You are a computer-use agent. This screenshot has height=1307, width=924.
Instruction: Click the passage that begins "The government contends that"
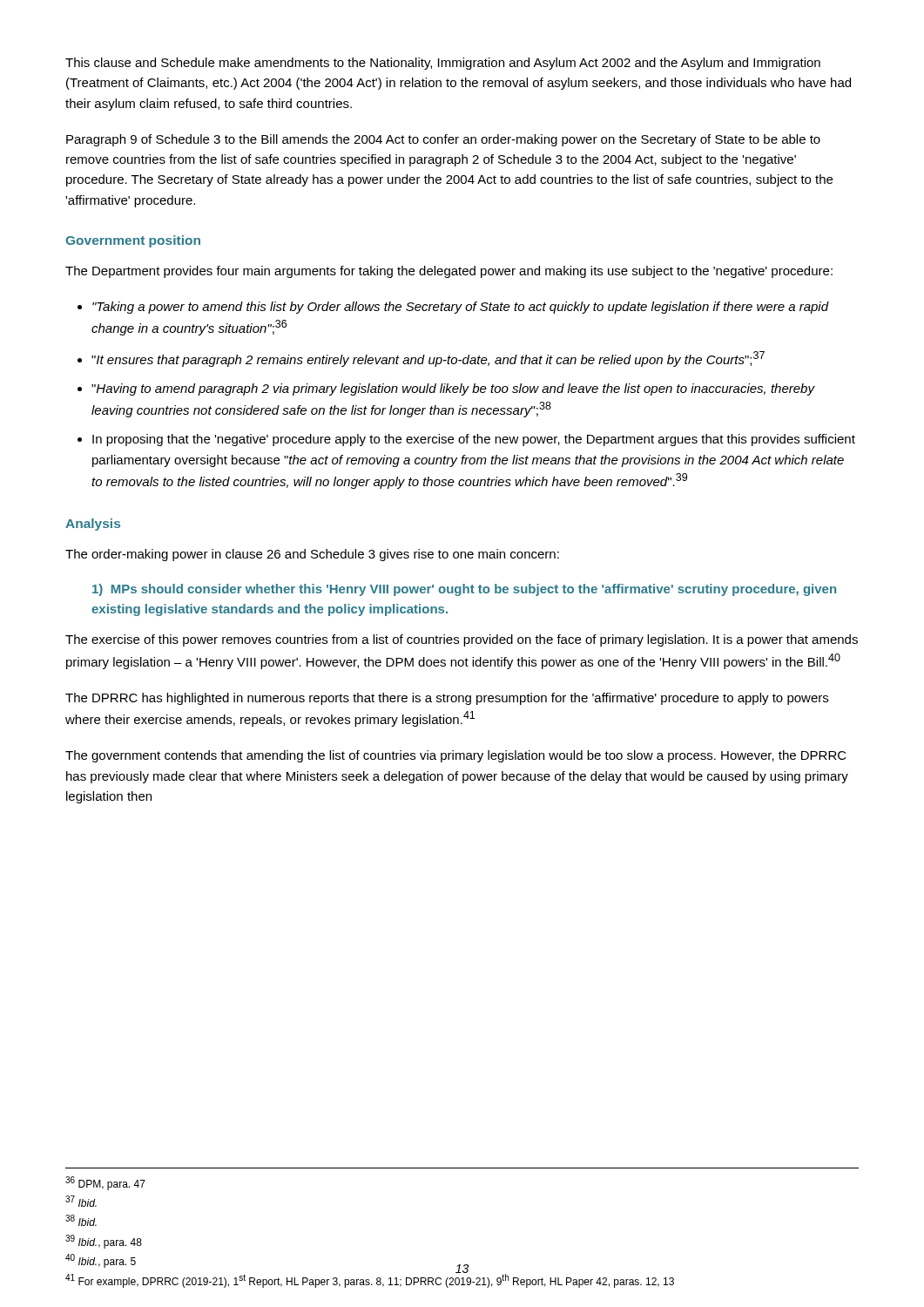(457, 776)
